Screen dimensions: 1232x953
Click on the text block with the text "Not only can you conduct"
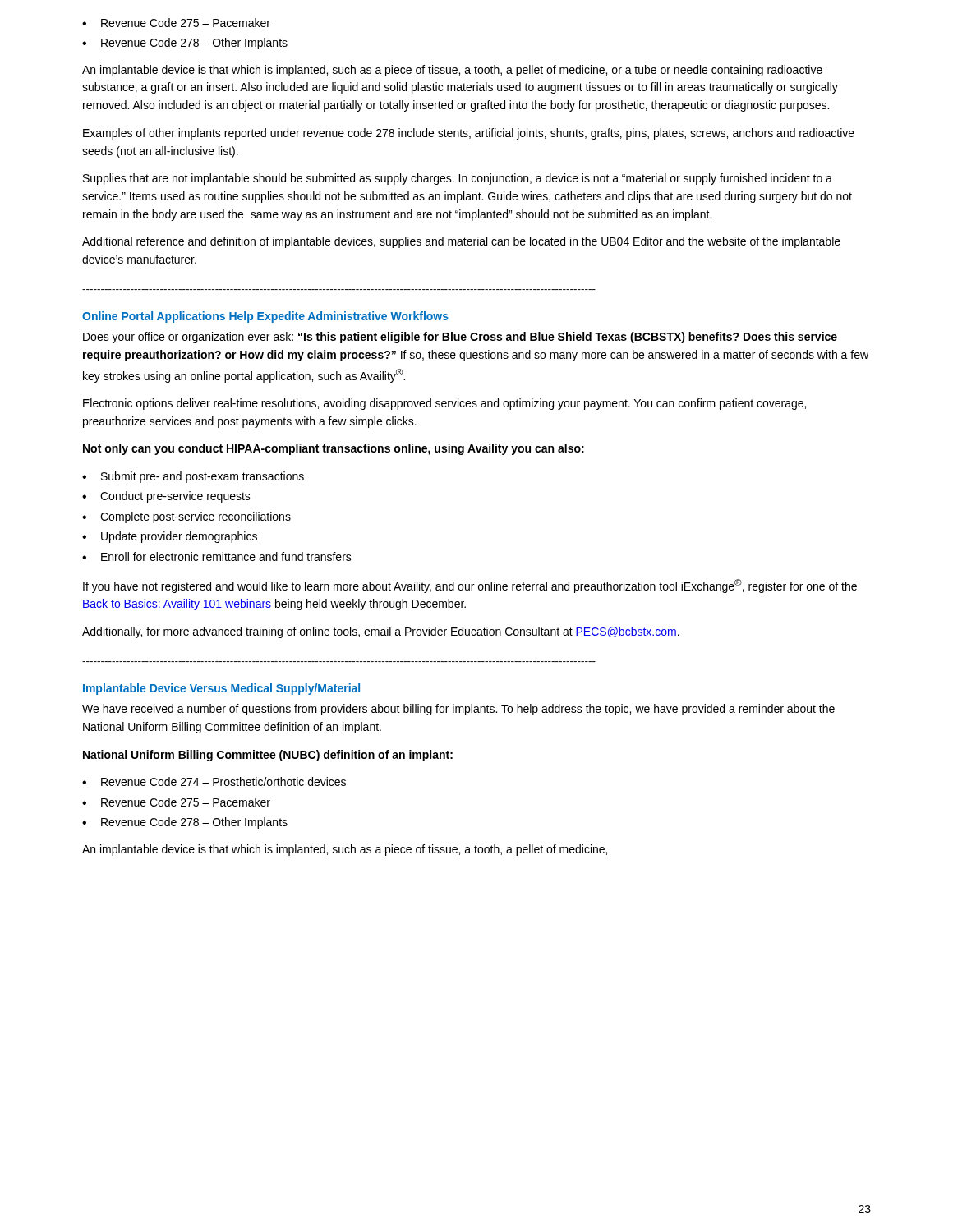[x=476, y=449]
